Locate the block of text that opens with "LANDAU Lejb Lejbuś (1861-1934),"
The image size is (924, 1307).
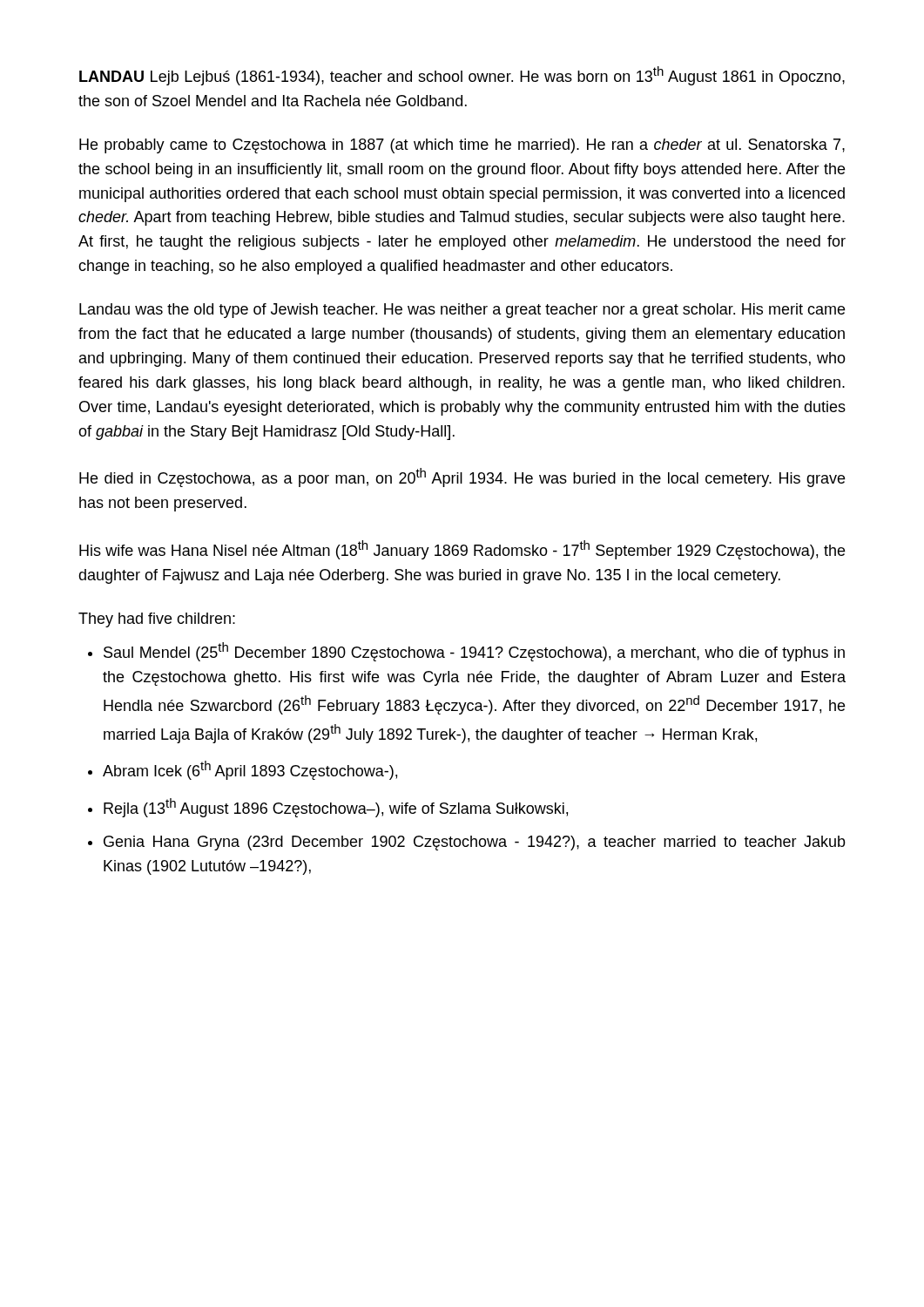[462, 87]
